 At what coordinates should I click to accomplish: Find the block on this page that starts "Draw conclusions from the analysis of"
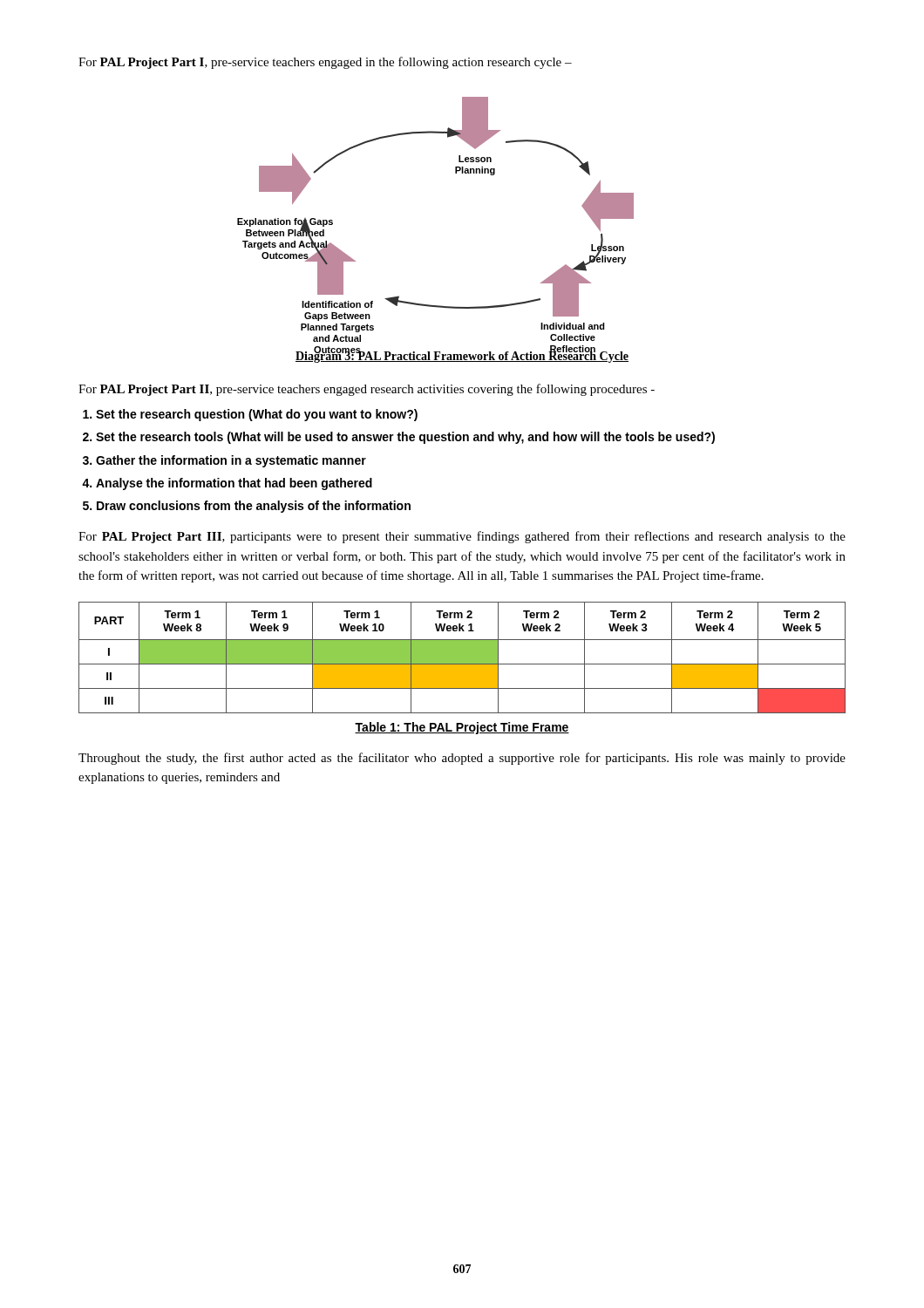click(254, 506)
